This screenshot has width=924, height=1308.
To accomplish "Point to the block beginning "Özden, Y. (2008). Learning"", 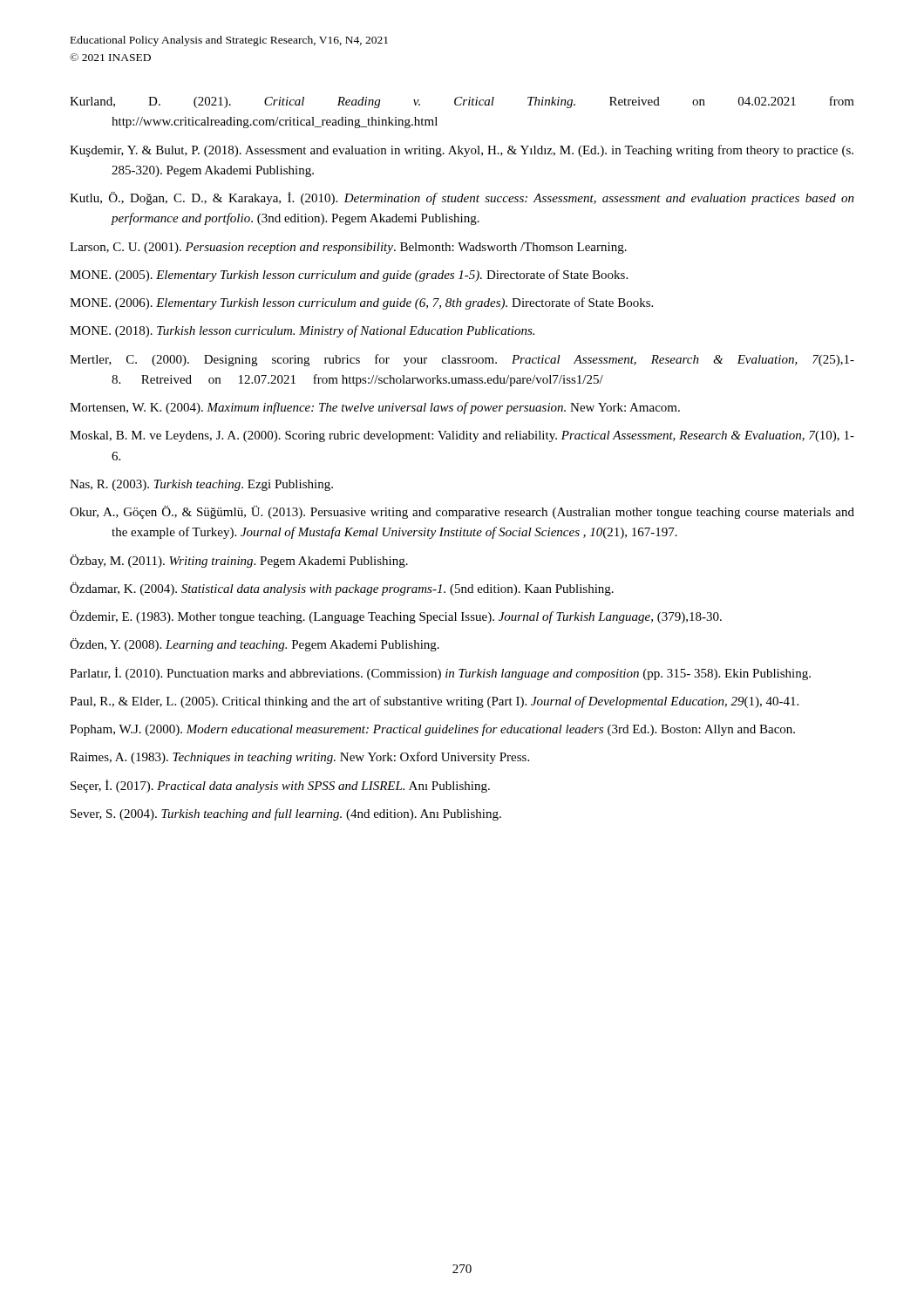I will (x=255, y=645).
